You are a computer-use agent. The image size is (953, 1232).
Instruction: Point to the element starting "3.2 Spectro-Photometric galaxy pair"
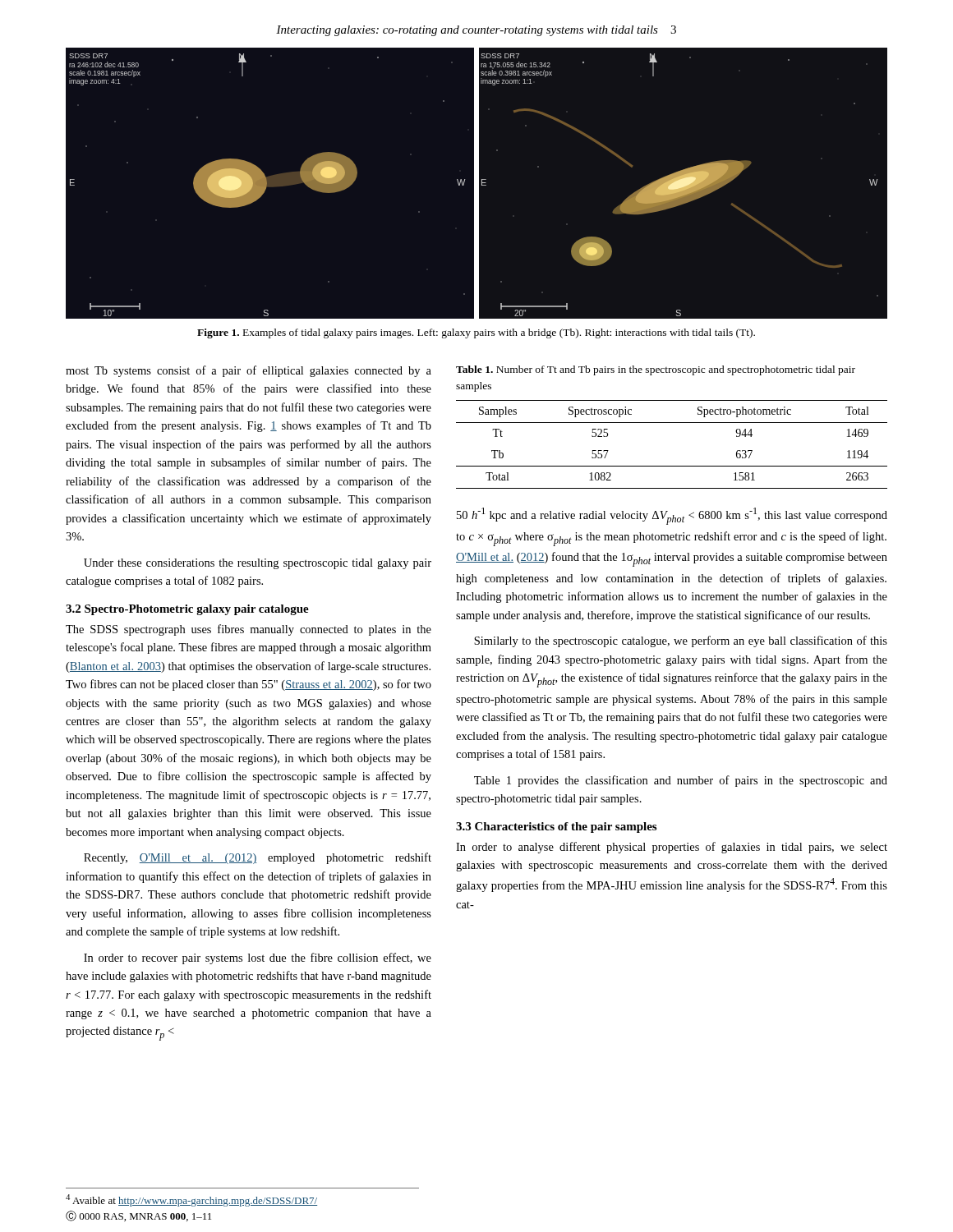point(187,608)
